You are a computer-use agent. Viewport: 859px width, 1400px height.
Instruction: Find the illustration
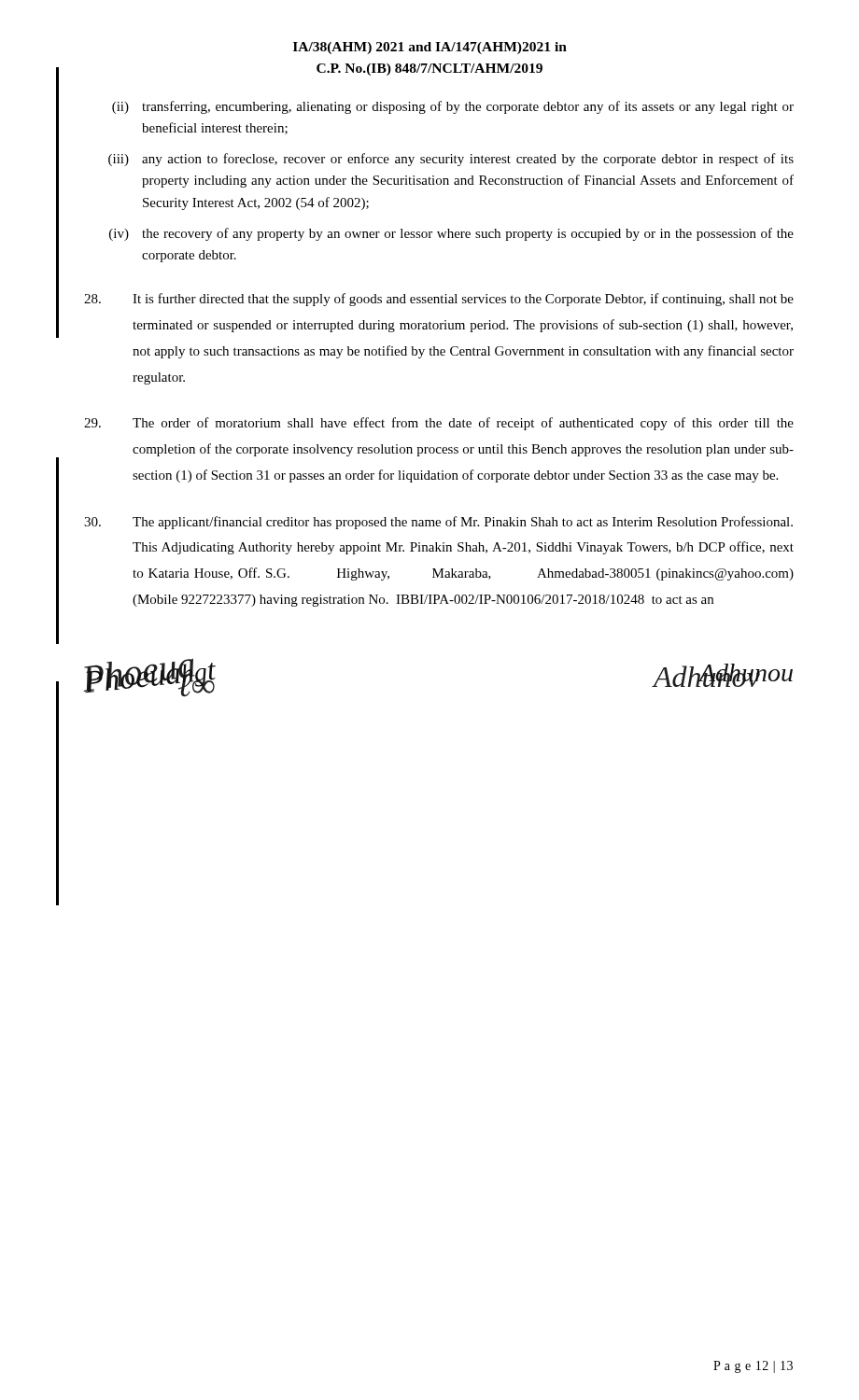[439, 674]
